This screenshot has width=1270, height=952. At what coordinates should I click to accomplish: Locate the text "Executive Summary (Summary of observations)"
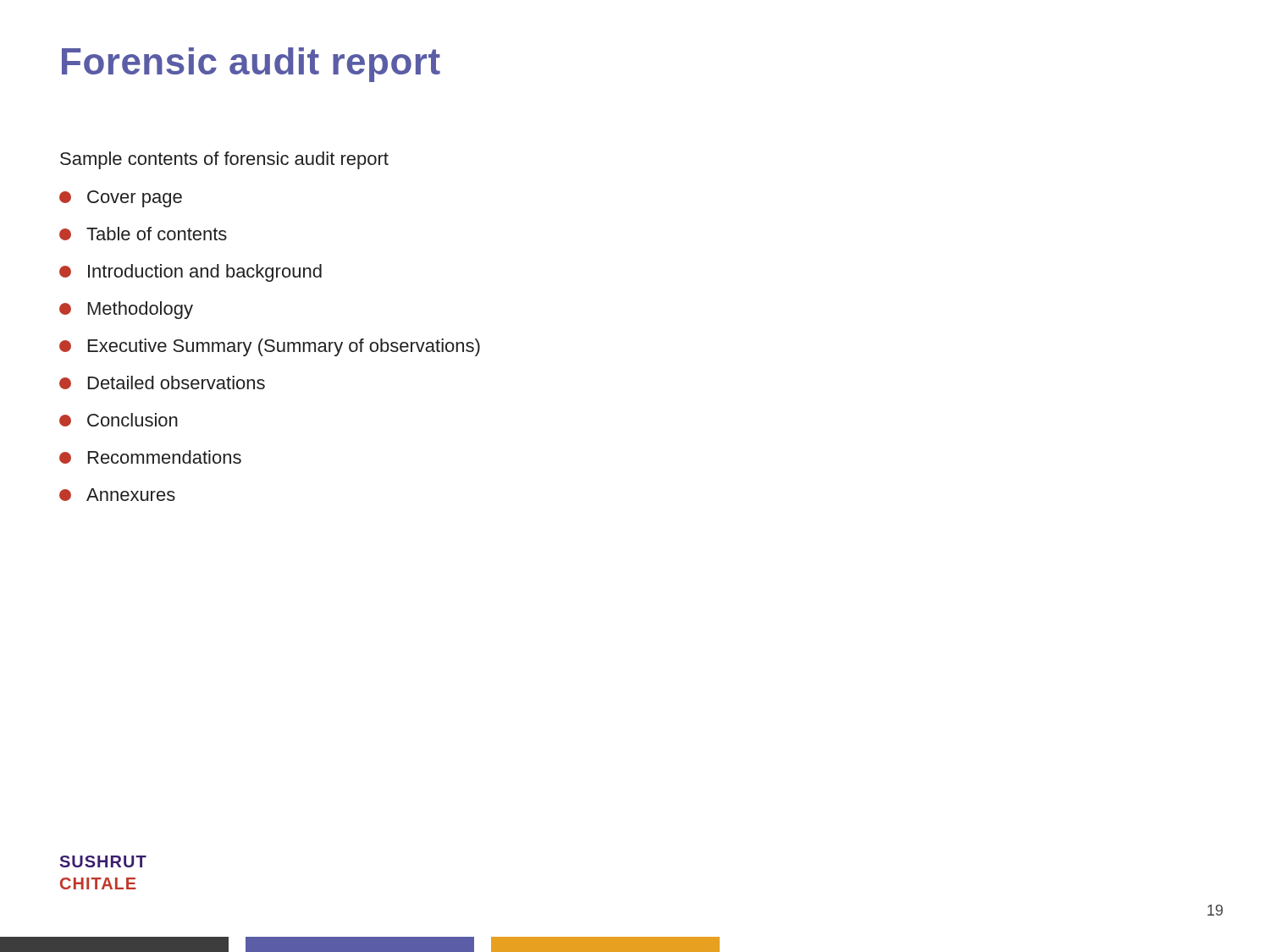tap(270, 346)
